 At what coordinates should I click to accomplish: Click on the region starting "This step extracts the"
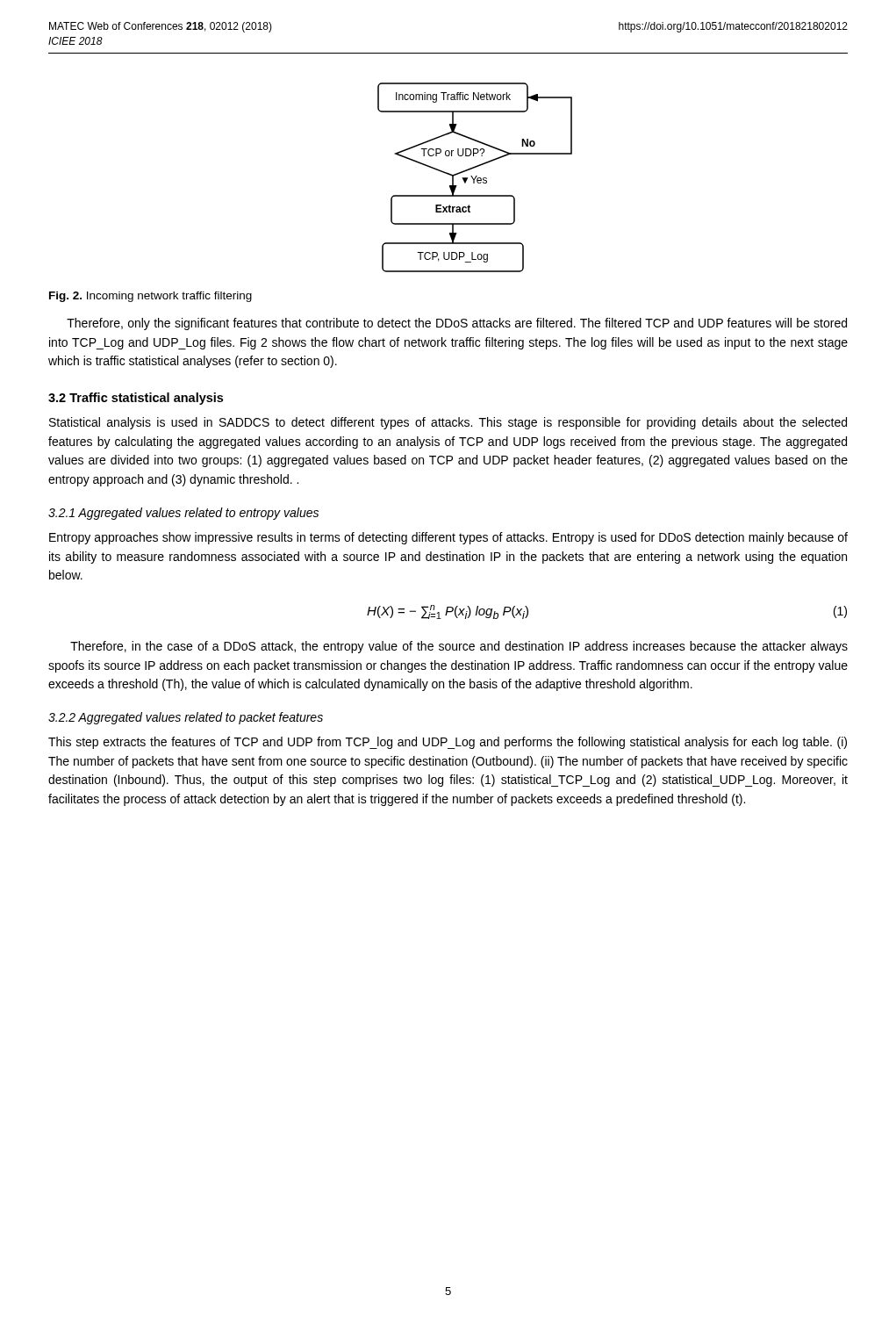(x=448, y=770)
